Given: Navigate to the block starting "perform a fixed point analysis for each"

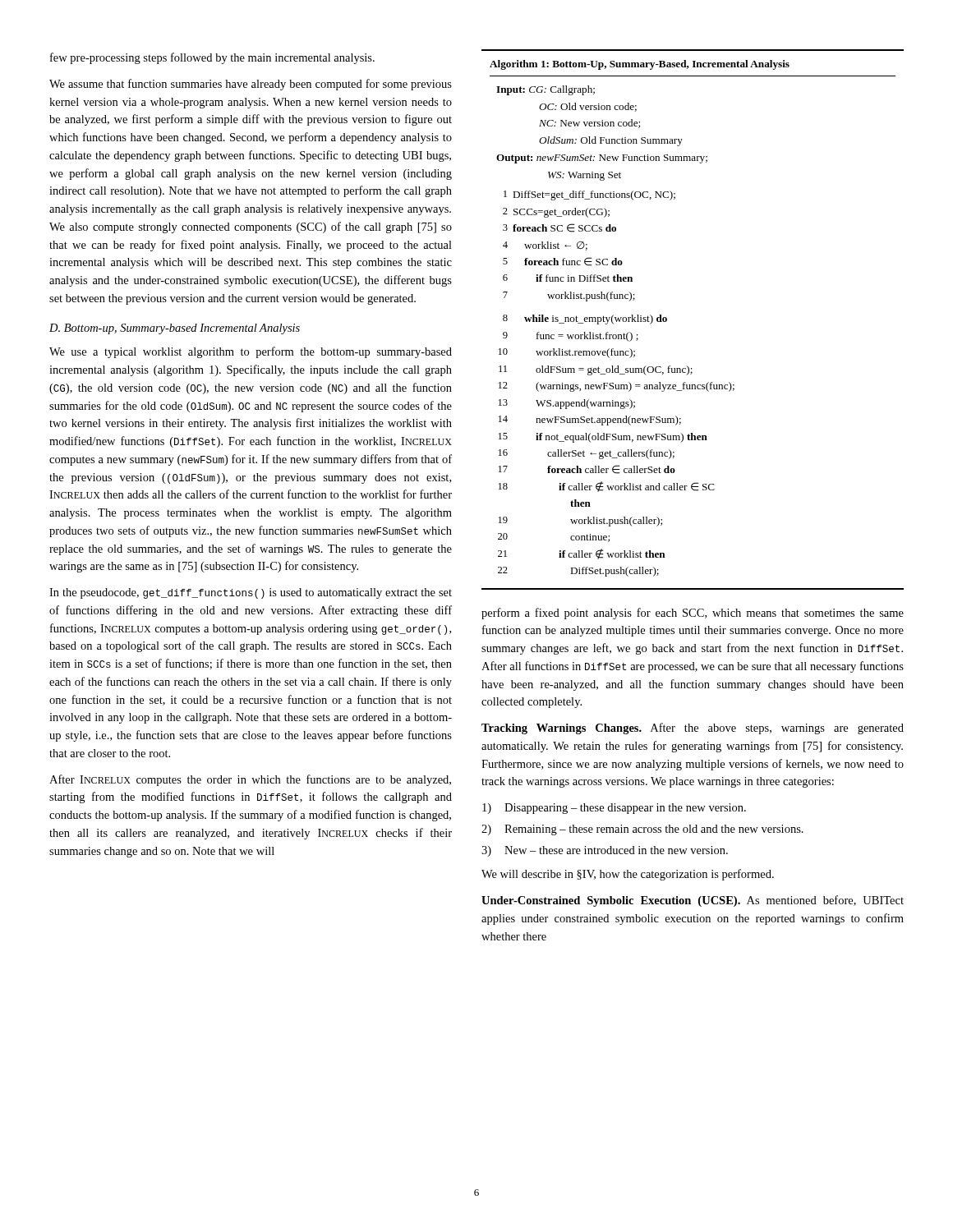Looking at the screenshot, I should 693,698.
